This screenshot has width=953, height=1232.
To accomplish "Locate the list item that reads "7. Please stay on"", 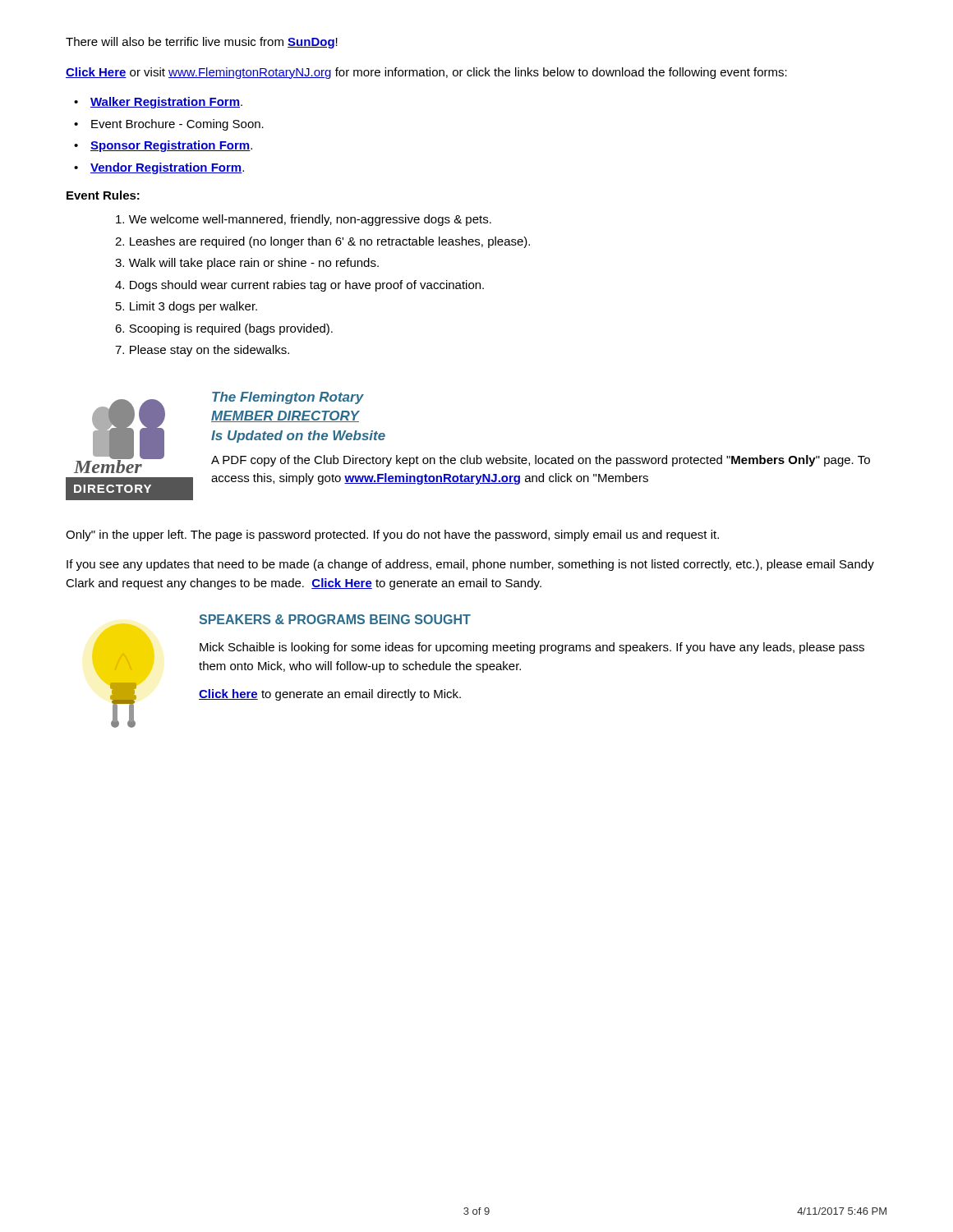I will pyautogui.click(x=203, y=349).
